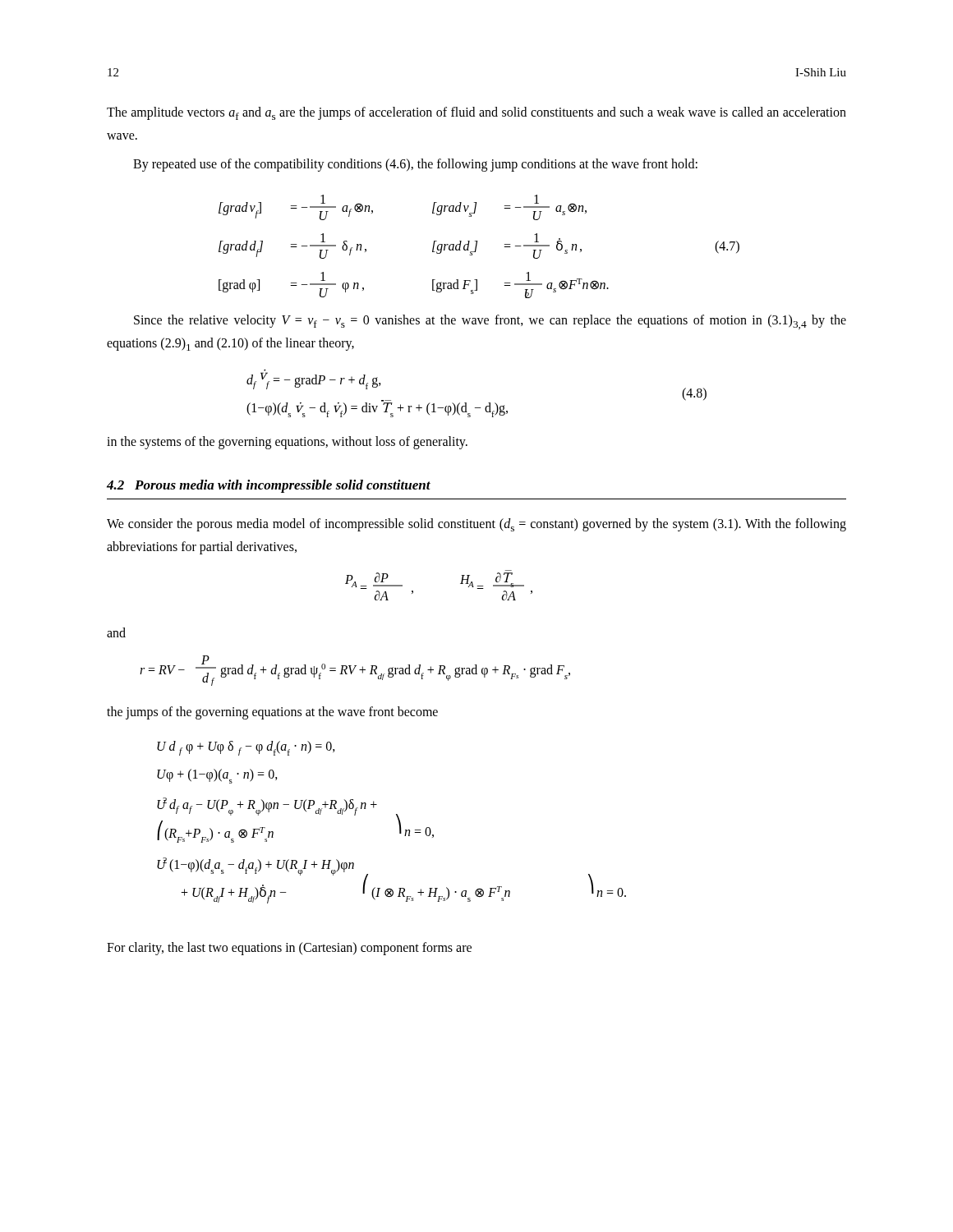Click on the region starting "U df φ +"

point(246,748)
